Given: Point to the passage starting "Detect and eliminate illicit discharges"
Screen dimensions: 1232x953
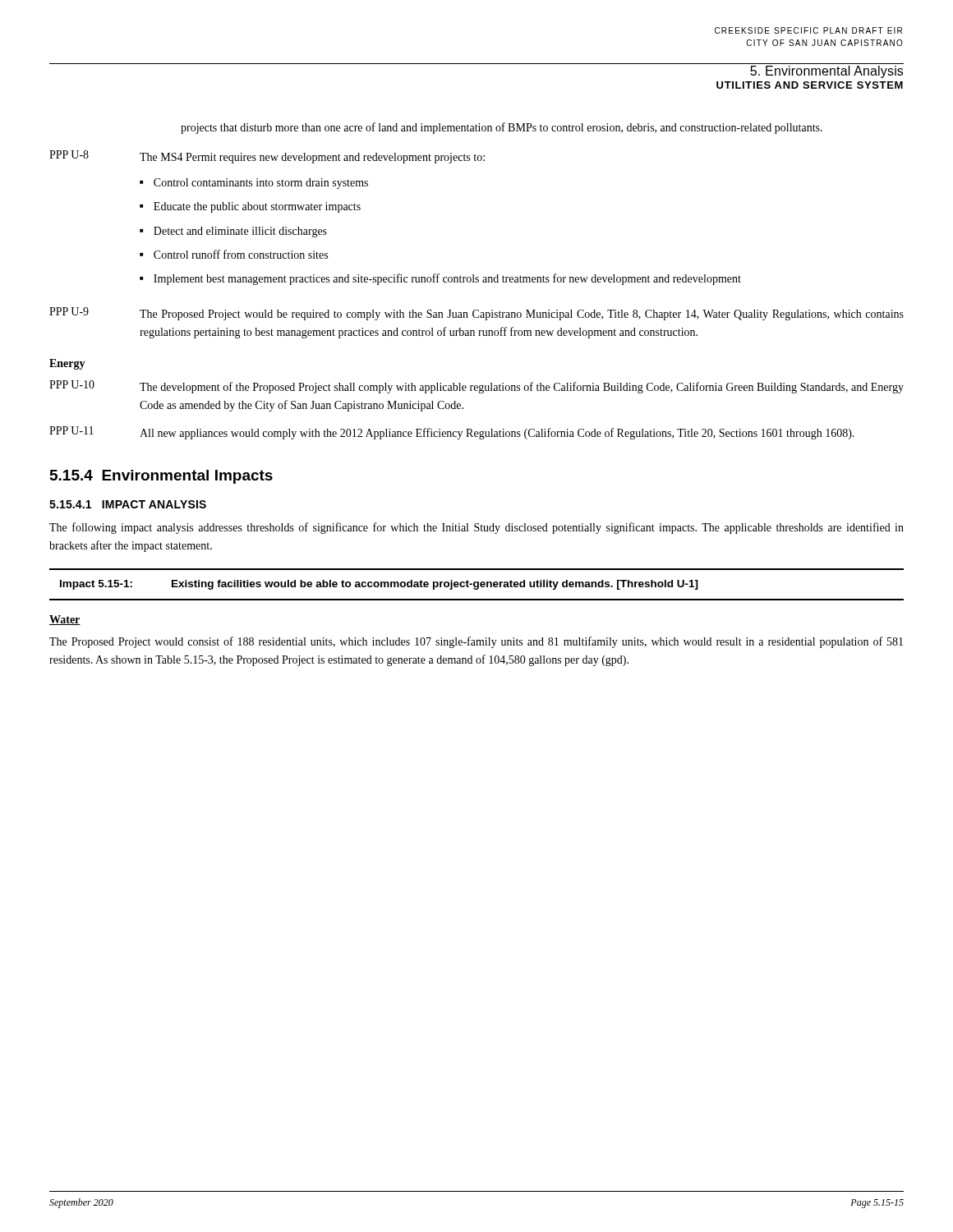Looking at the screenshot, I should [x=240, y=231].
